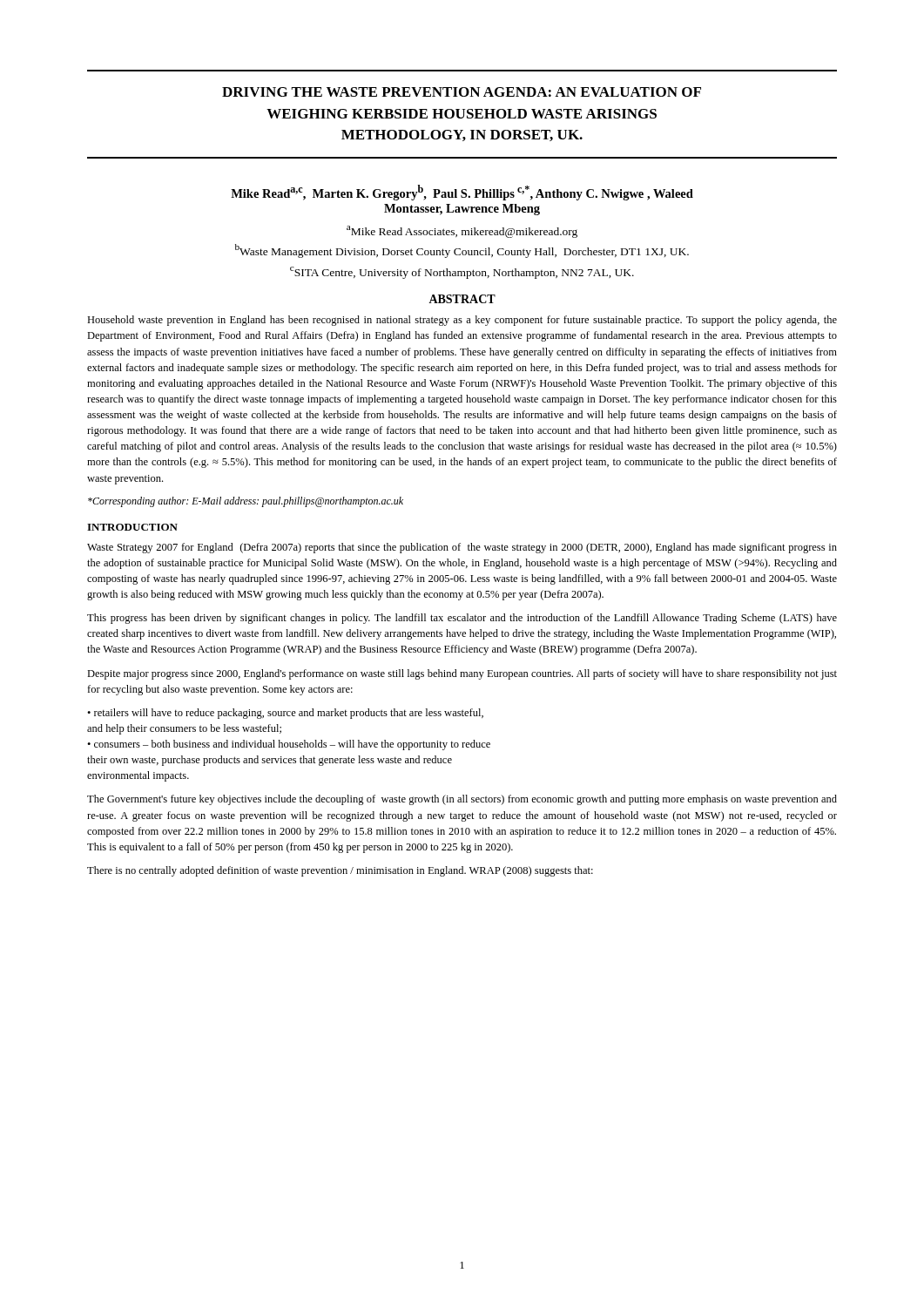
Task: Where is the passage that starts "Household waste prevention in England"?
Action: coord(462,399)
